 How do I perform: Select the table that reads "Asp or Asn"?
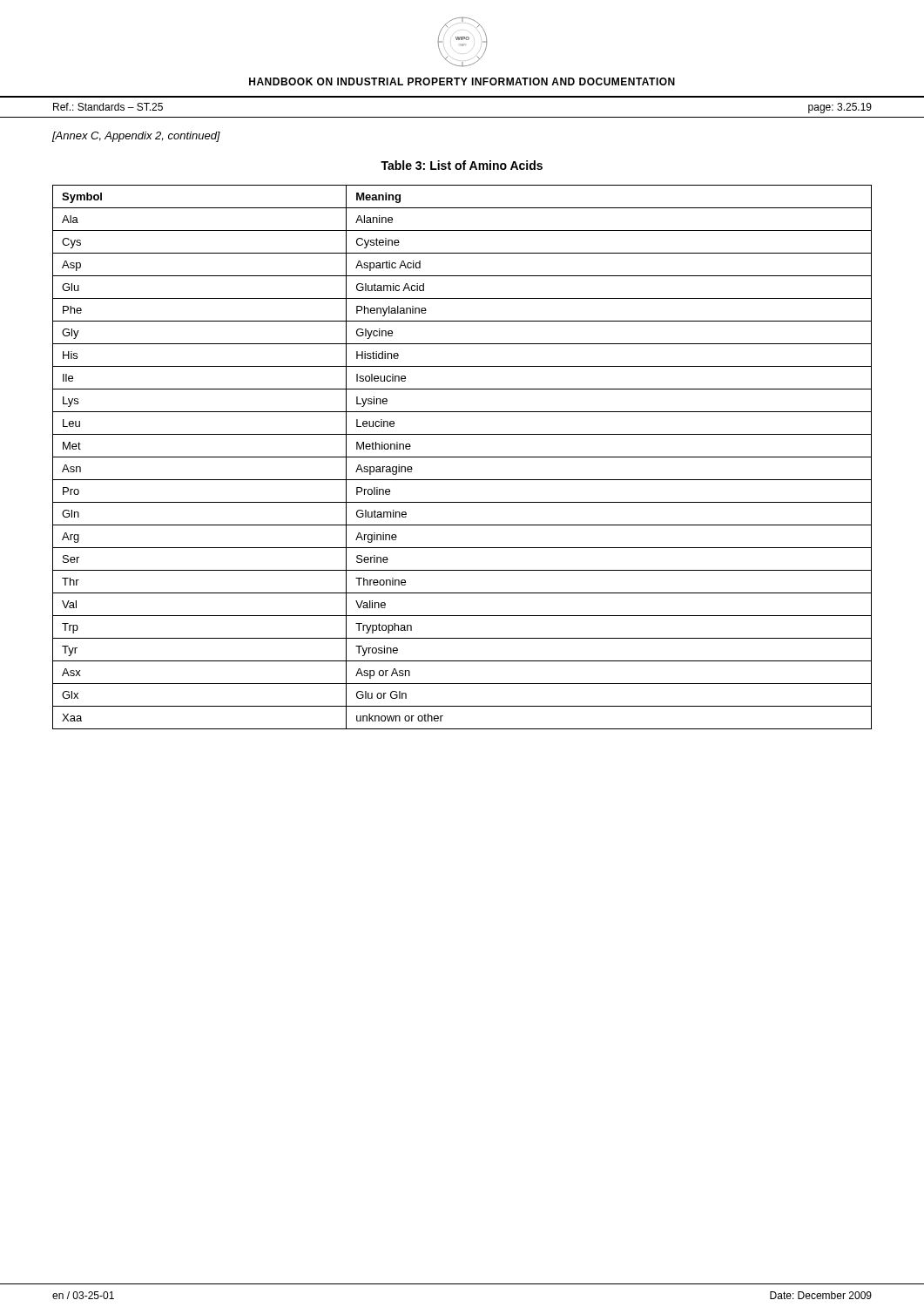coord(462,457)
